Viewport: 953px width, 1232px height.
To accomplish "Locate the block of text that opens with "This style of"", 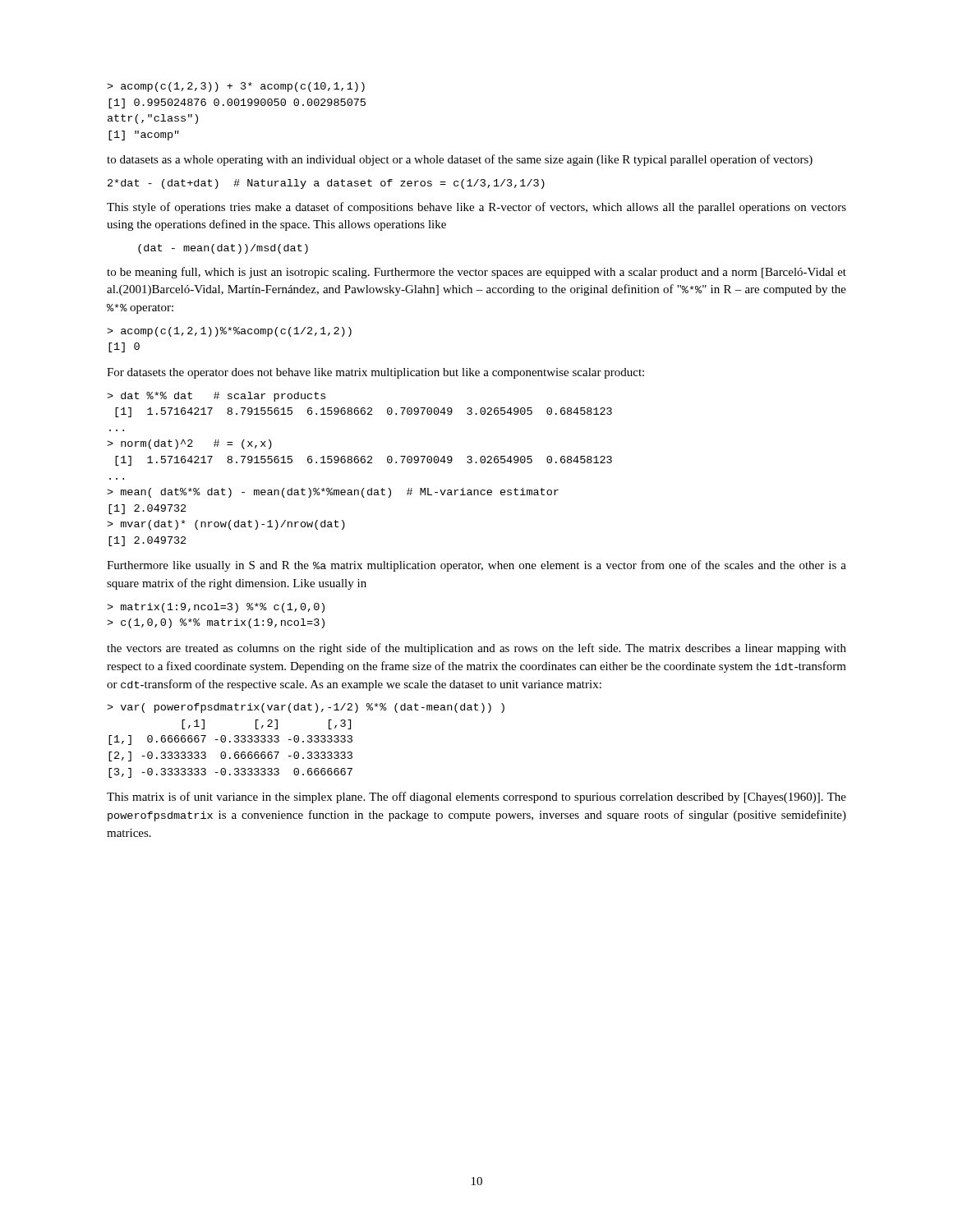I will pyautogui.click(x=476, y=216).
